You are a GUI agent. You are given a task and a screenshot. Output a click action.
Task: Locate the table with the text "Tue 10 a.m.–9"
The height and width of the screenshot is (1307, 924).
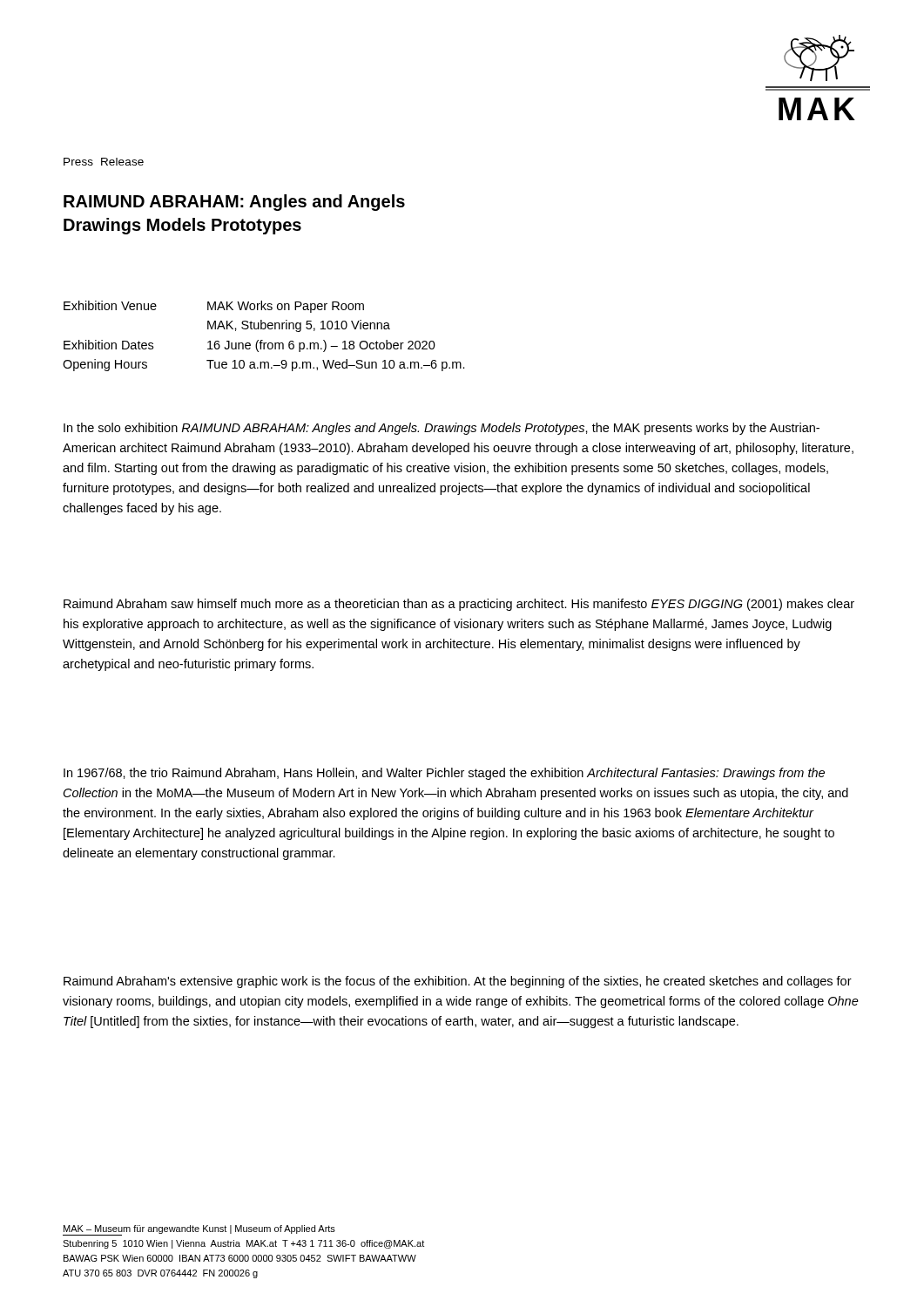tap(341, 335)
